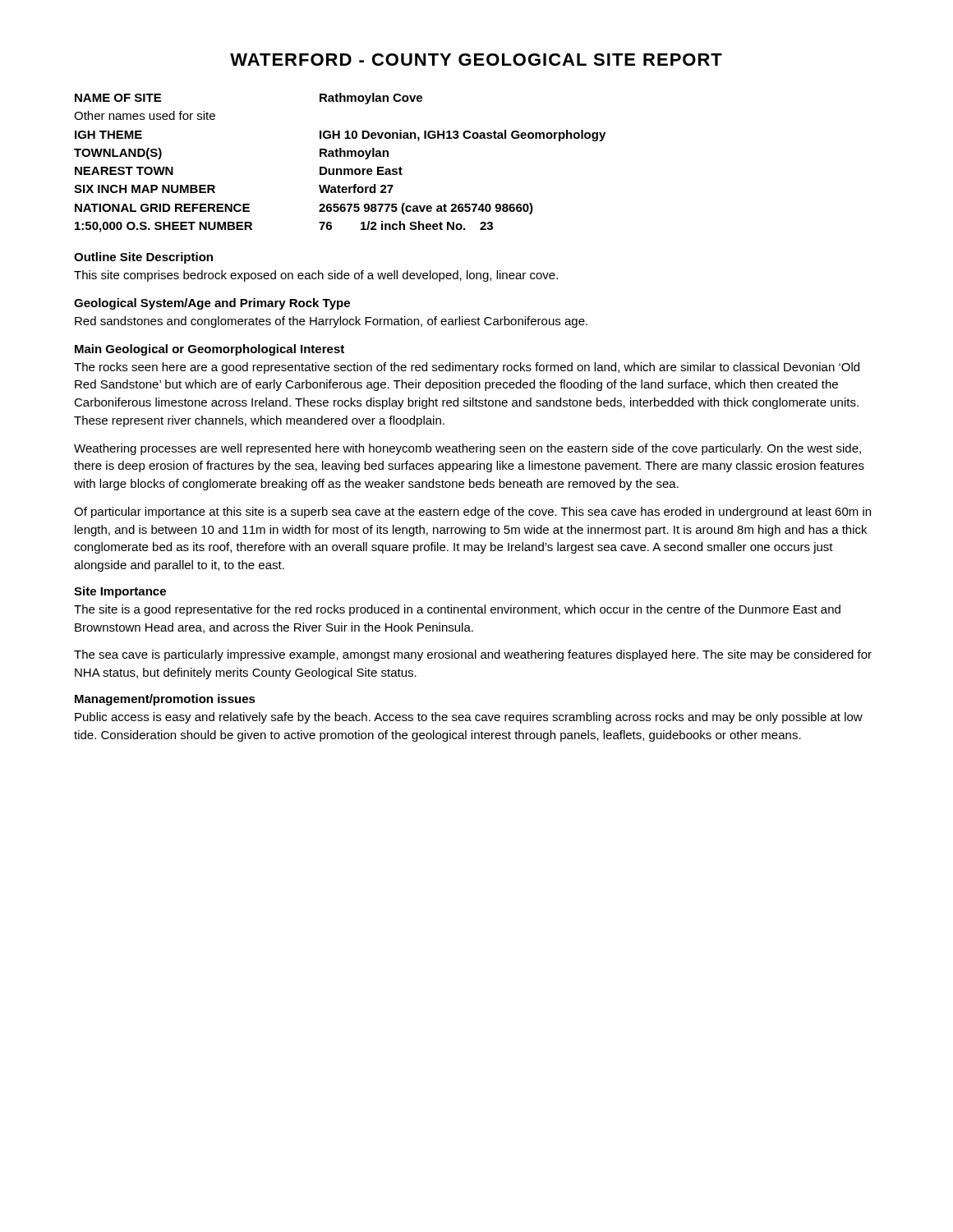Image resolution: width=953 pixels, height=1232 pixels.
Task: Locate the section header that reads "Main Geological or Geomorphological Interest"
Action: point(209,348)
